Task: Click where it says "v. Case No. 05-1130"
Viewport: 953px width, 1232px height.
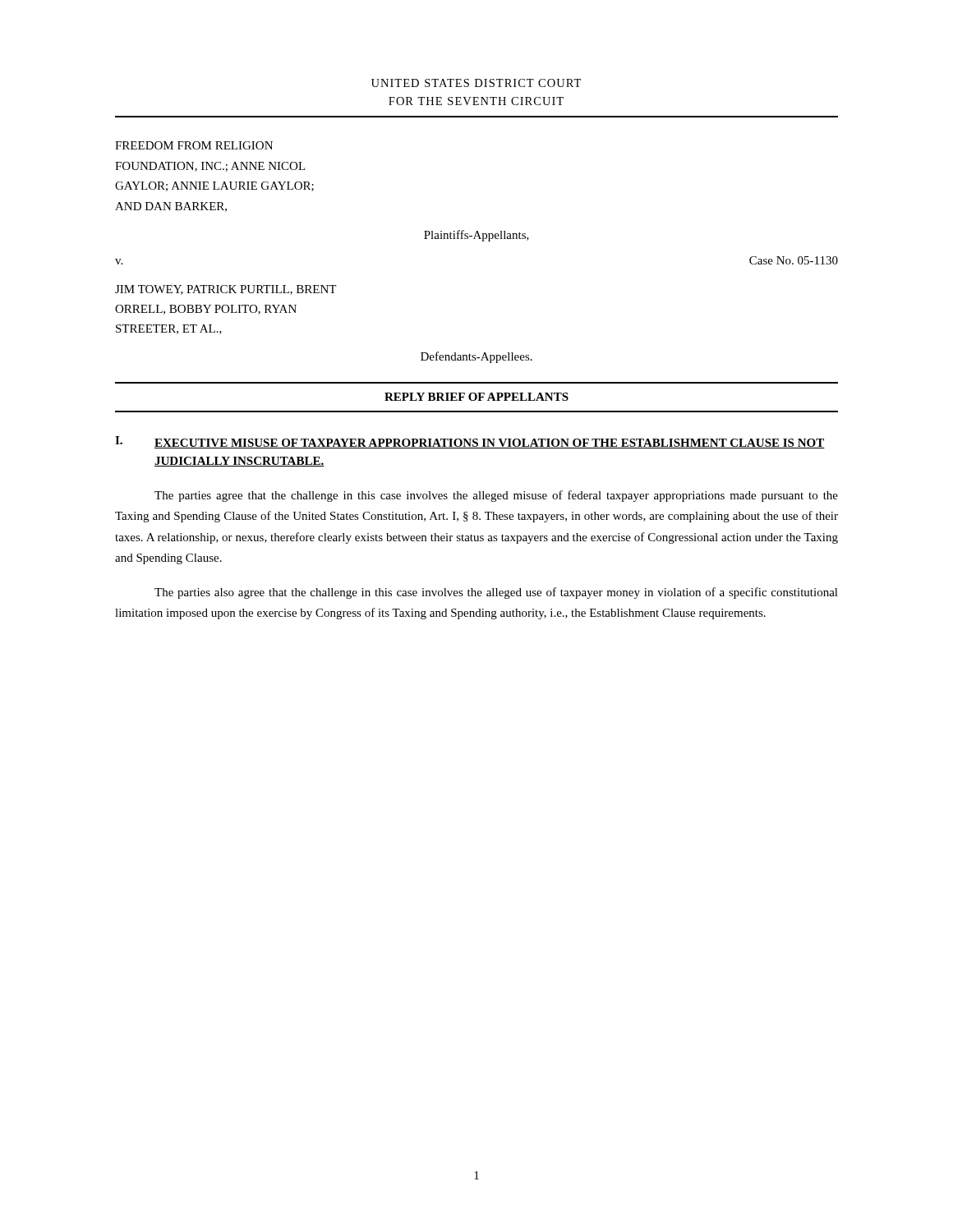Action: pyautogui.click(x=120, y=260)
